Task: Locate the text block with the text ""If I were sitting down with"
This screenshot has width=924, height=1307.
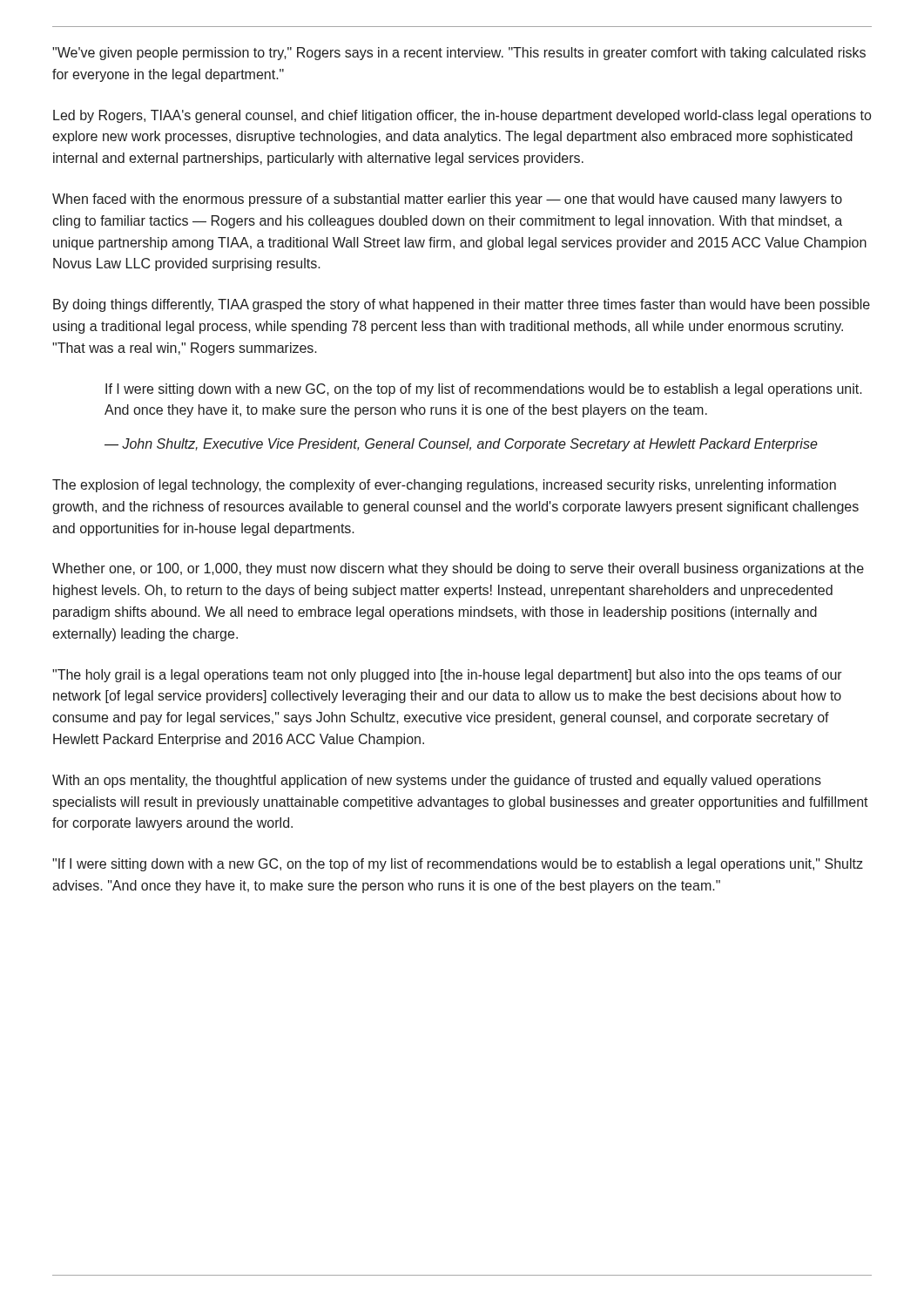Action: 458,875
